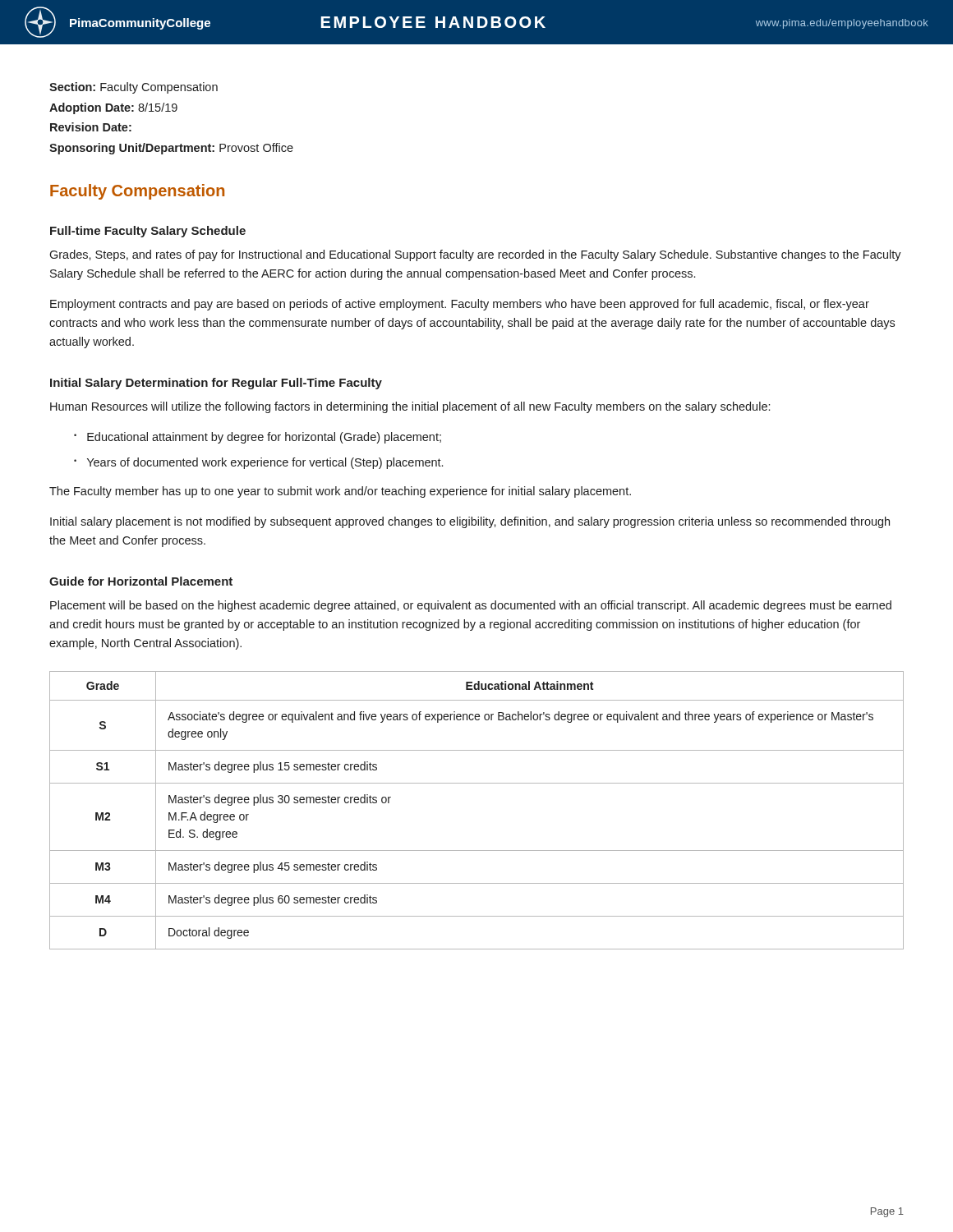Find the text block starting "Initial Salary Determination for Regular Full-Time Faculty"
953x1232 pixels.
pyautogui.click(x=216, y=382)
